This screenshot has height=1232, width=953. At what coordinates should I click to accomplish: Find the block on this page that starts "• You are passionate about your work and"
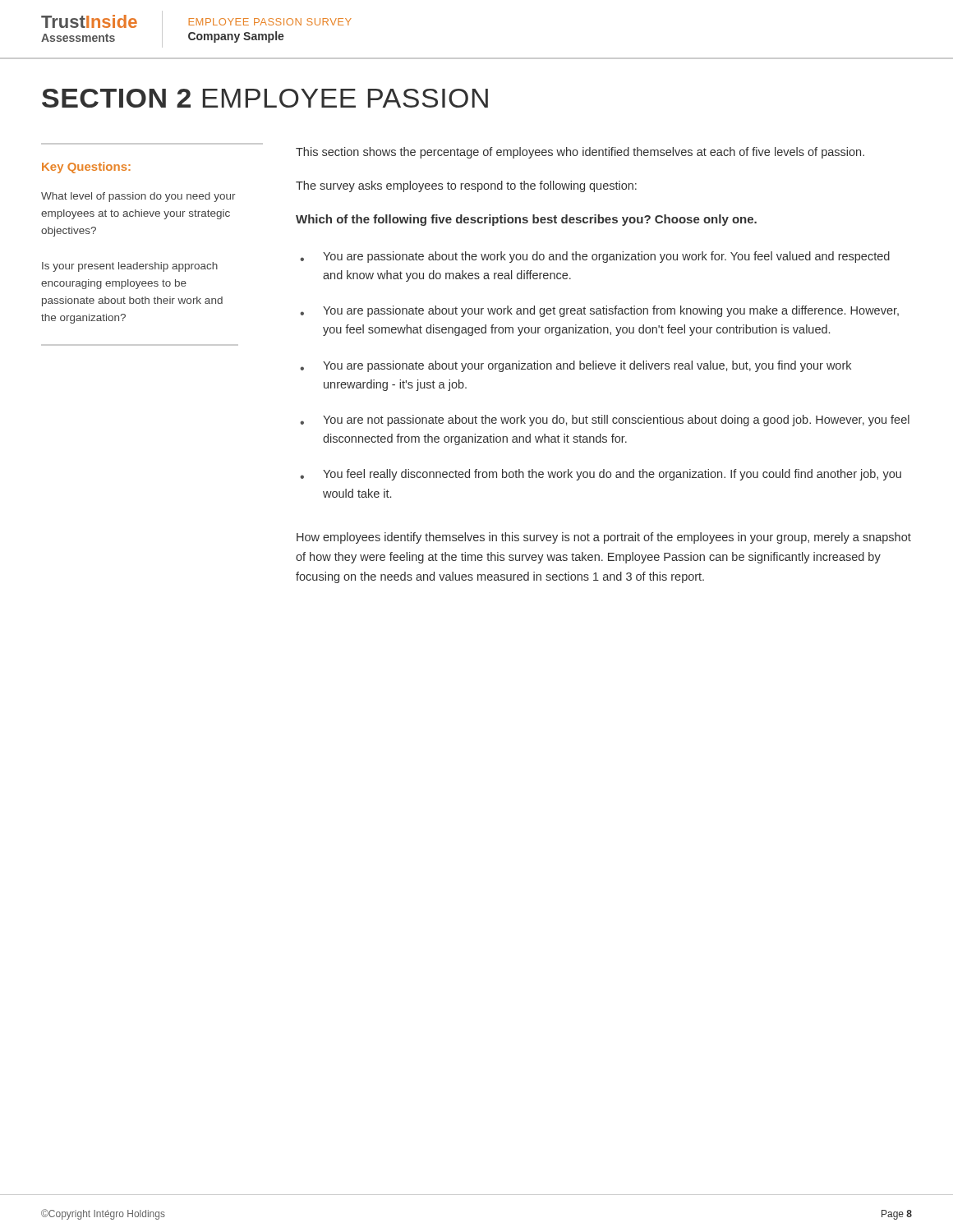click(x=606, y=321)
